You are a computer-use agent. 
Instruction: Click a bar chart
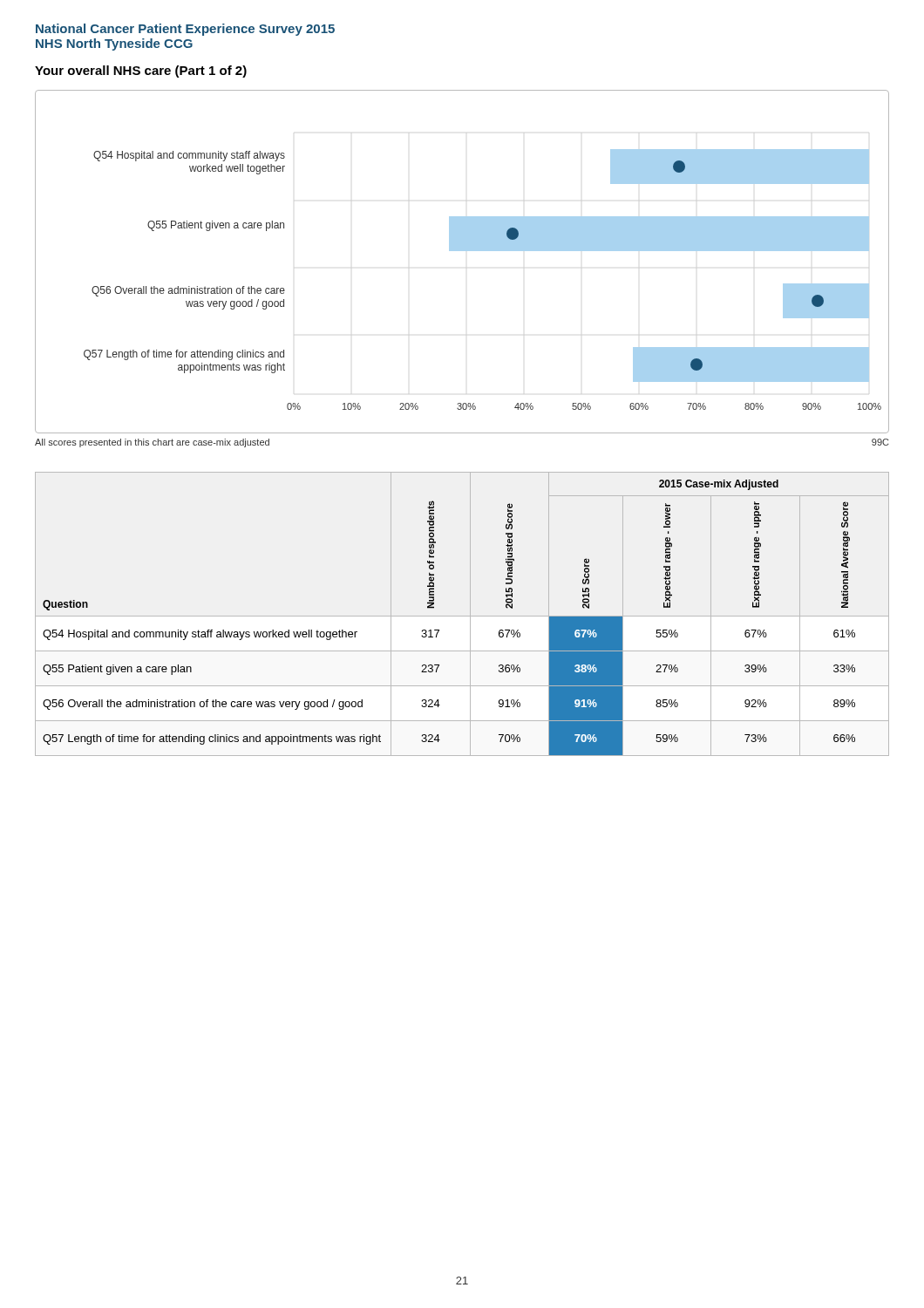462,262
